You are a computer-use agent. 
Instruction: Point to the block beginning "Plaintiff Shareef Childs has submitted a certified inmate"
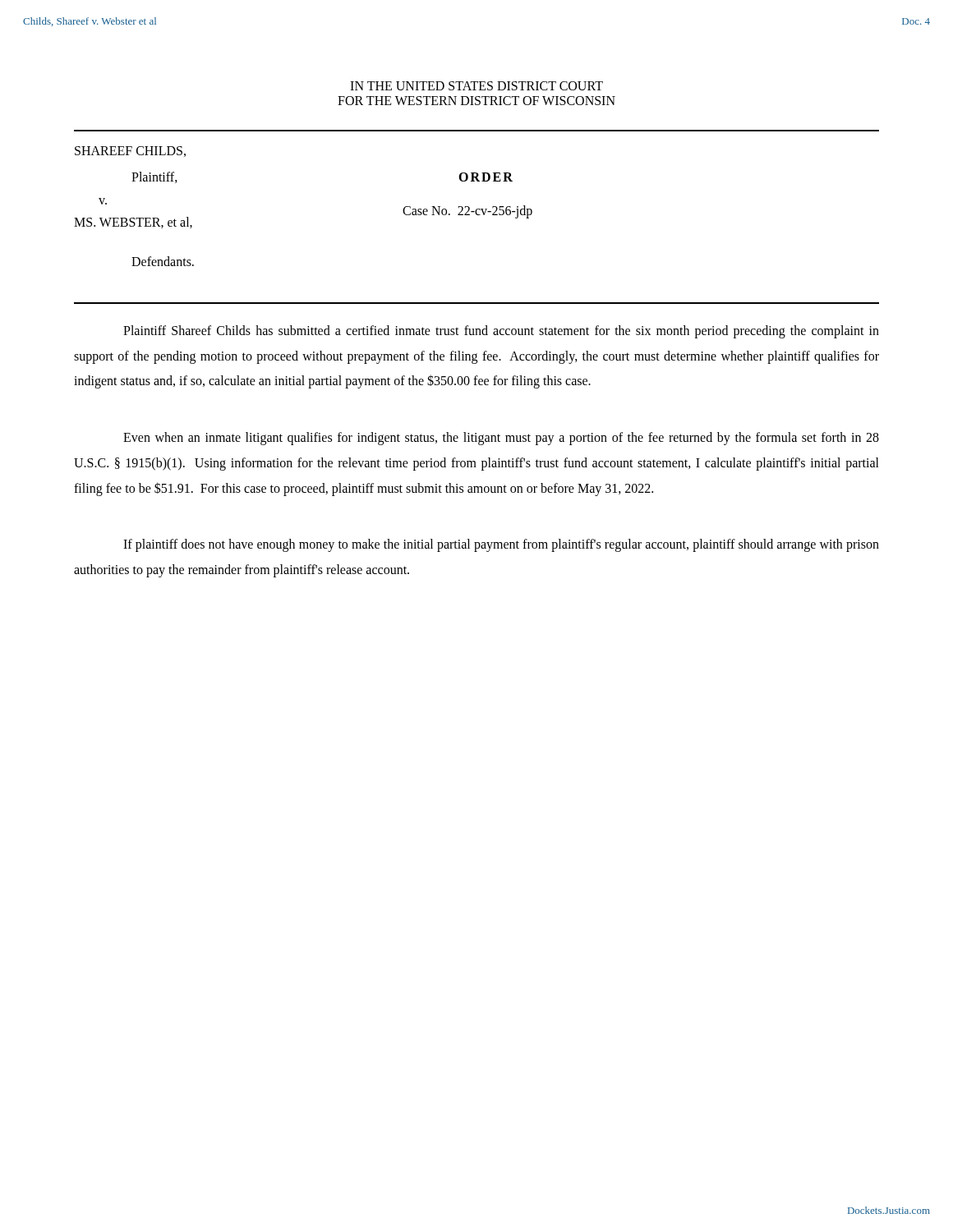476,451
